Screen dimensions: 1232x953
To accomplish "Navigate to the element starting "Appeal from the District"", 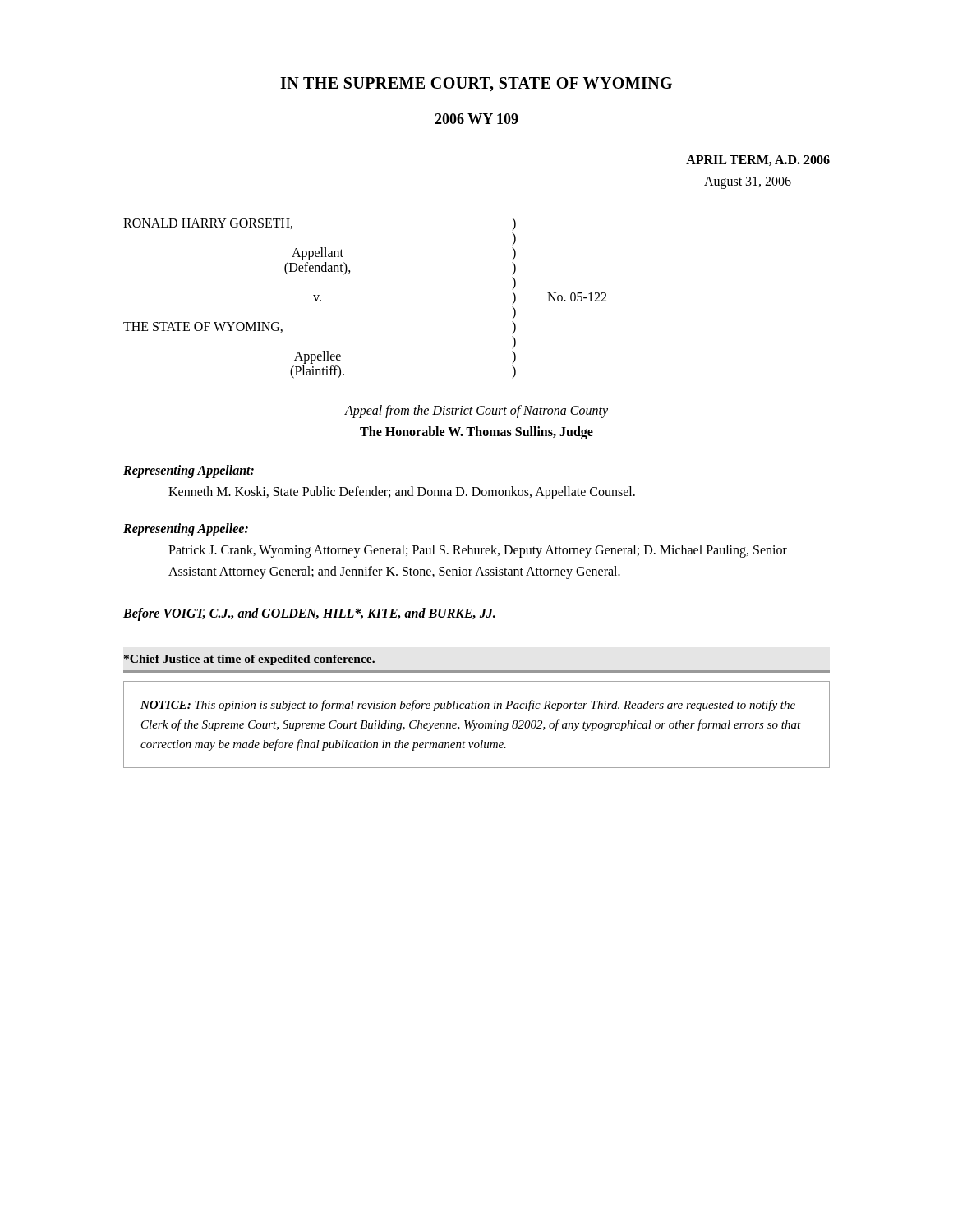I will pyautogui.click(x=476, y=421).
